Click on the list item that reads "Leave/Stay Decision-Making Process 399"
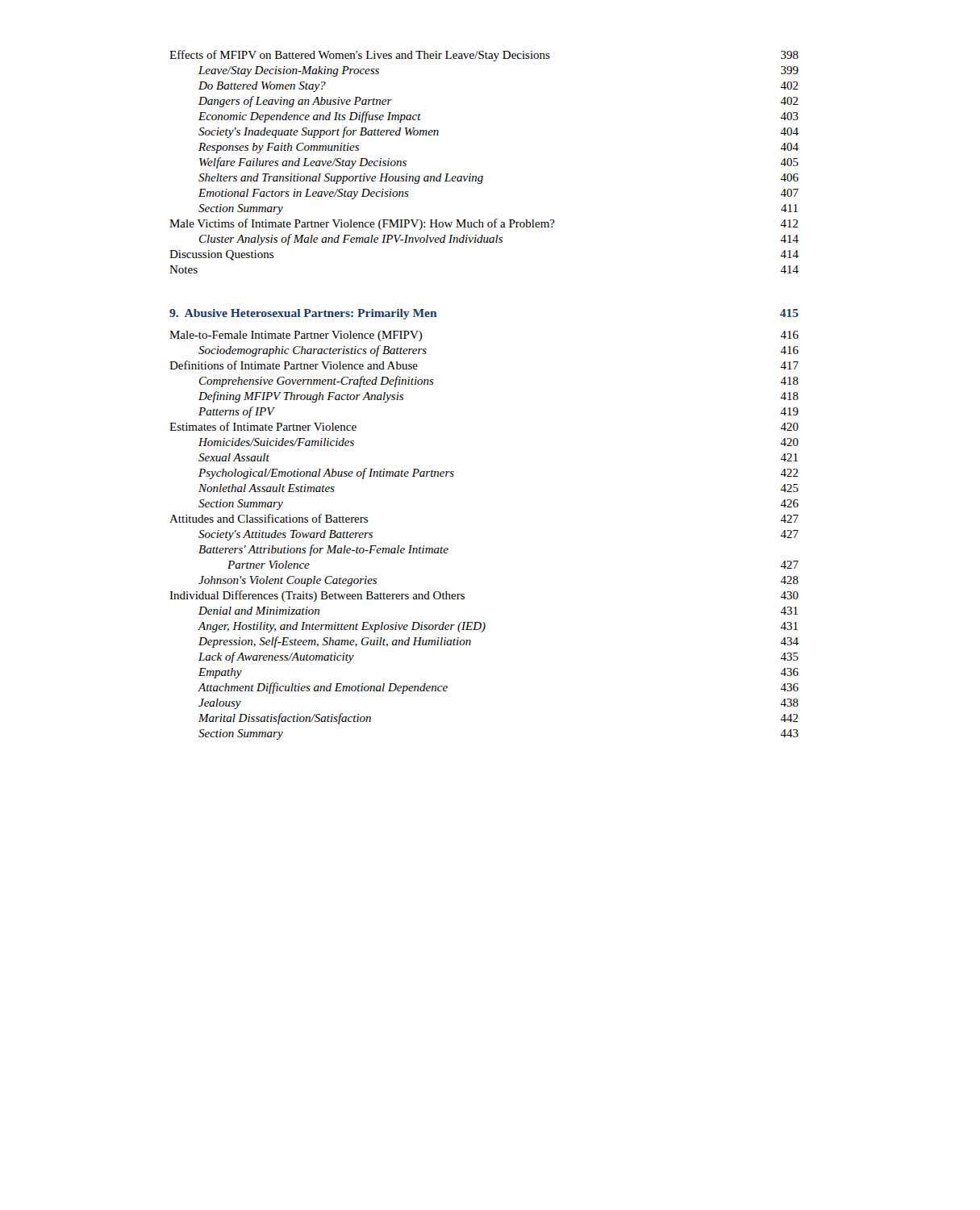 point(498,71)
